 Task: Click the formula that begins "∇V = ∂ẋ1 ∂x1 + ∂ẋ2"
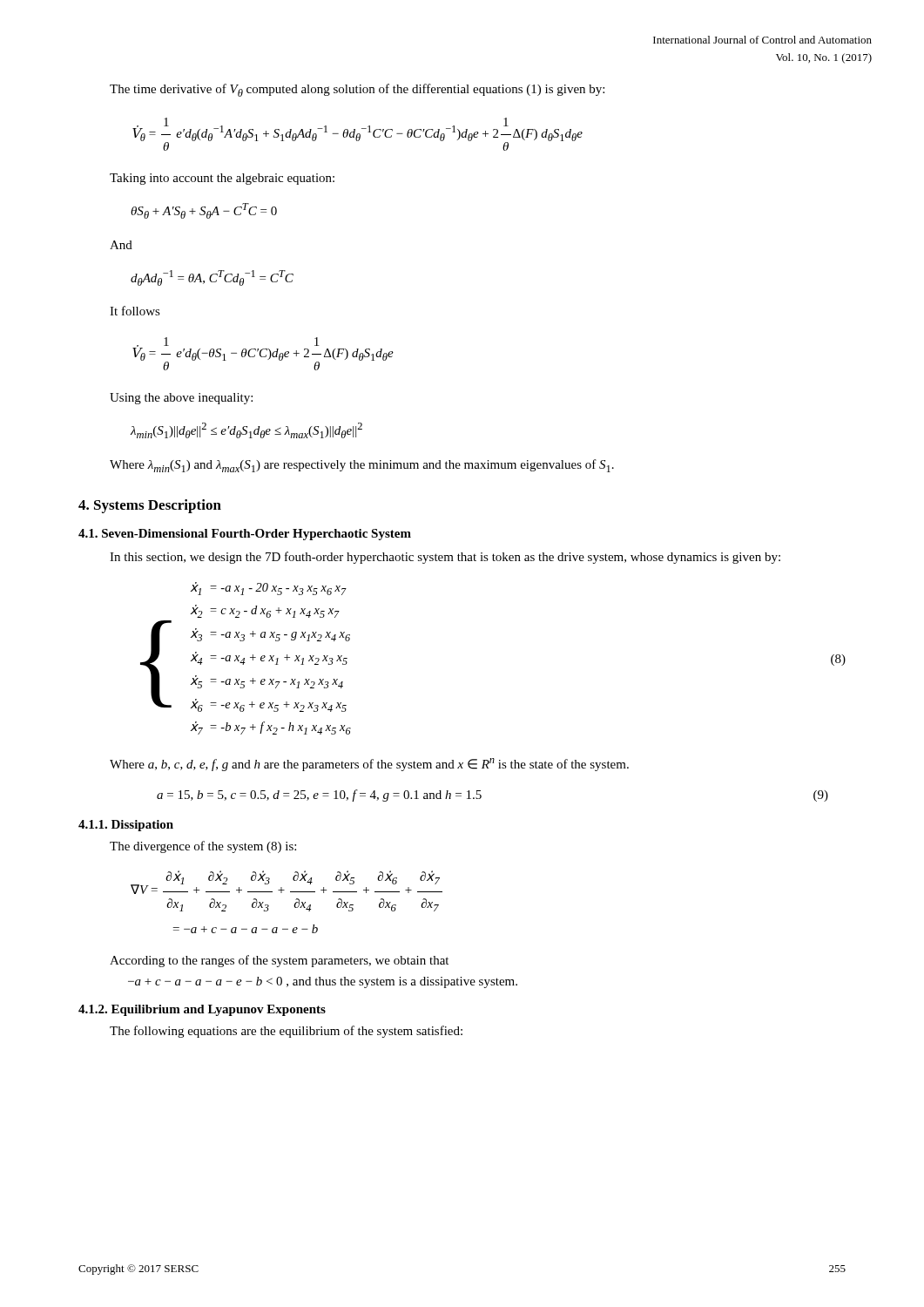286,901
